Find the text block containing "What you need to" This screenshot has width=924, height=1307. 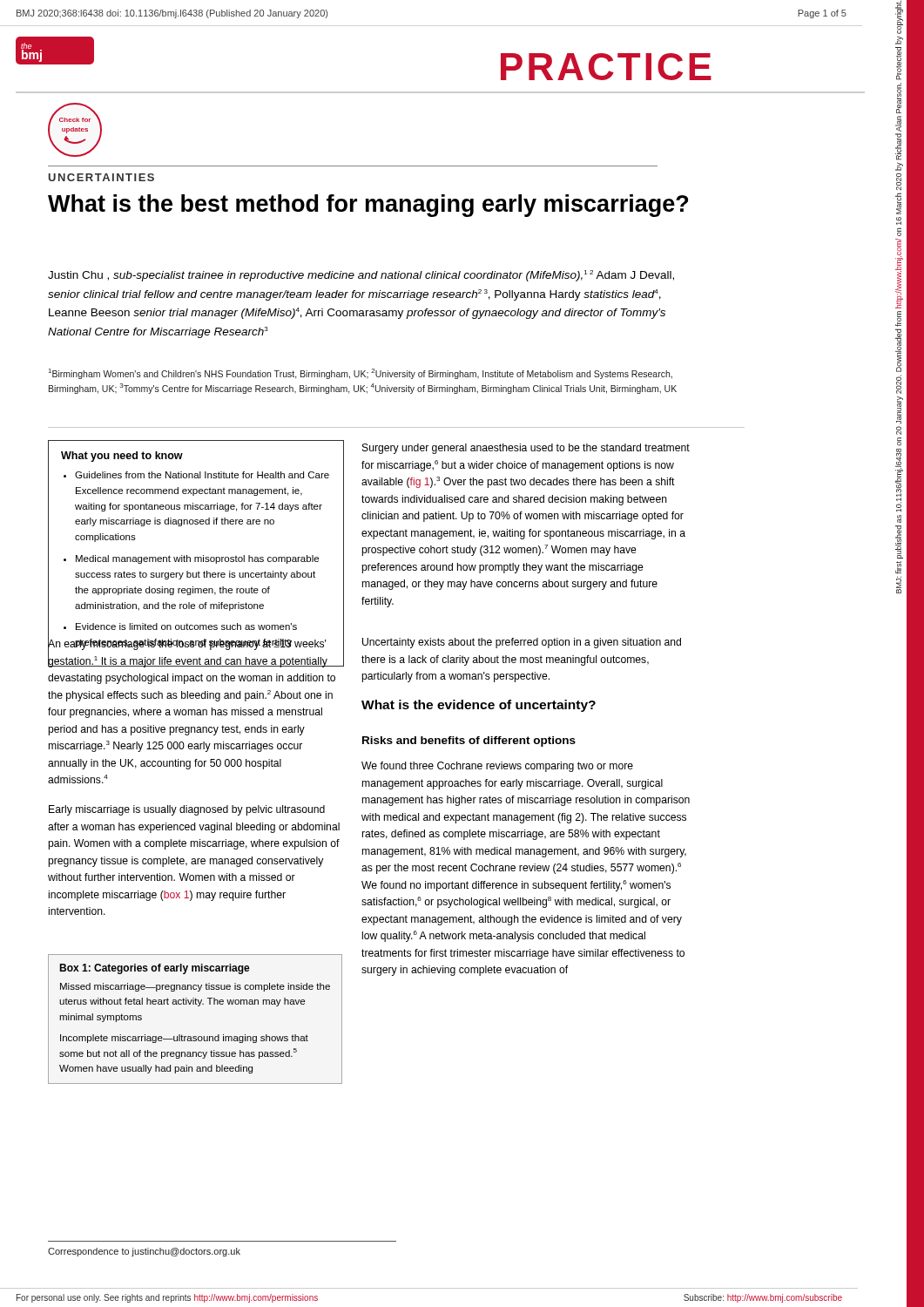tap(196, 553)
